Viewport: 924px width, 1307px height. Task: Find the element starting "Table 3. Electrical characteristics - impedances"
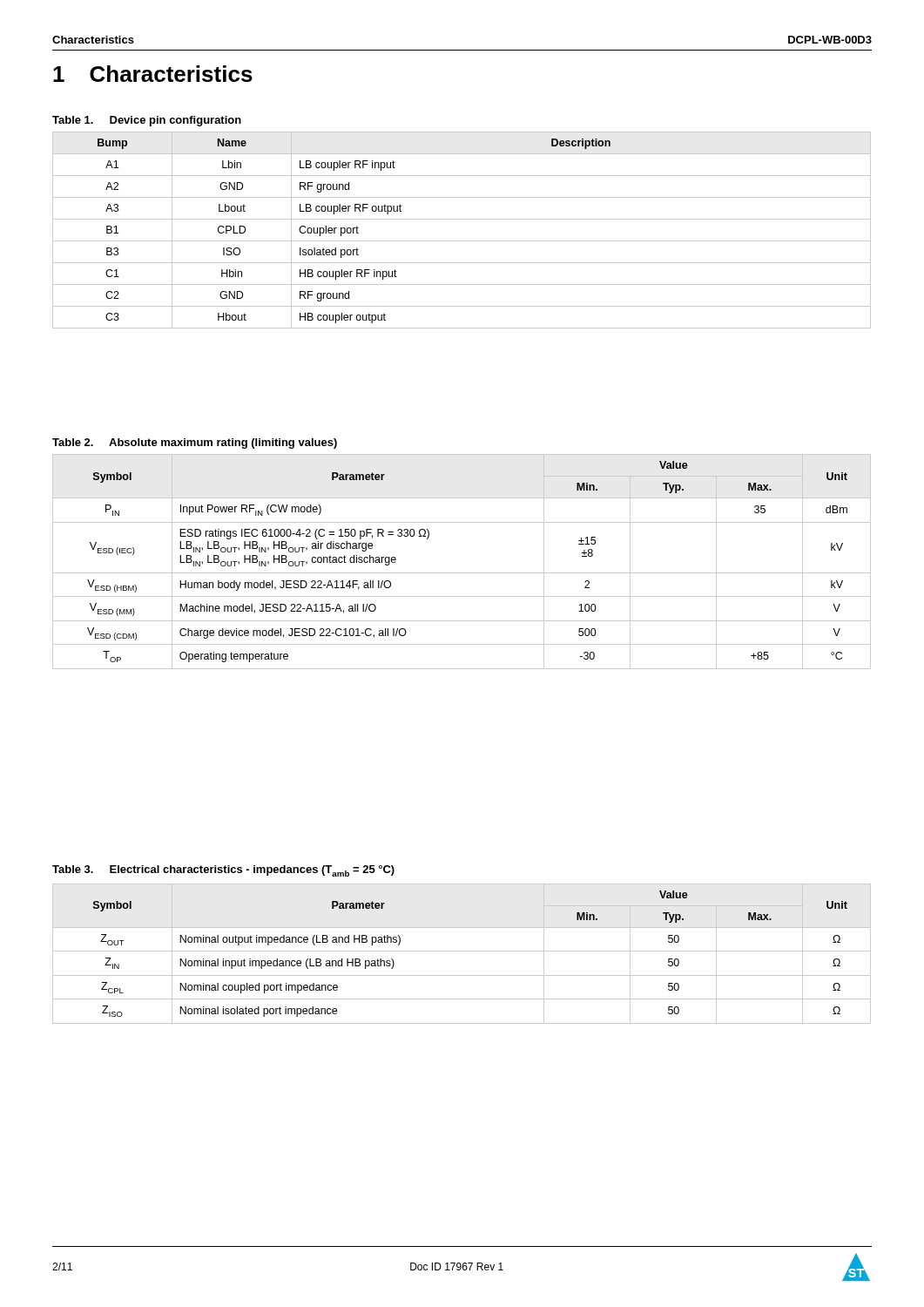[223, 870]
